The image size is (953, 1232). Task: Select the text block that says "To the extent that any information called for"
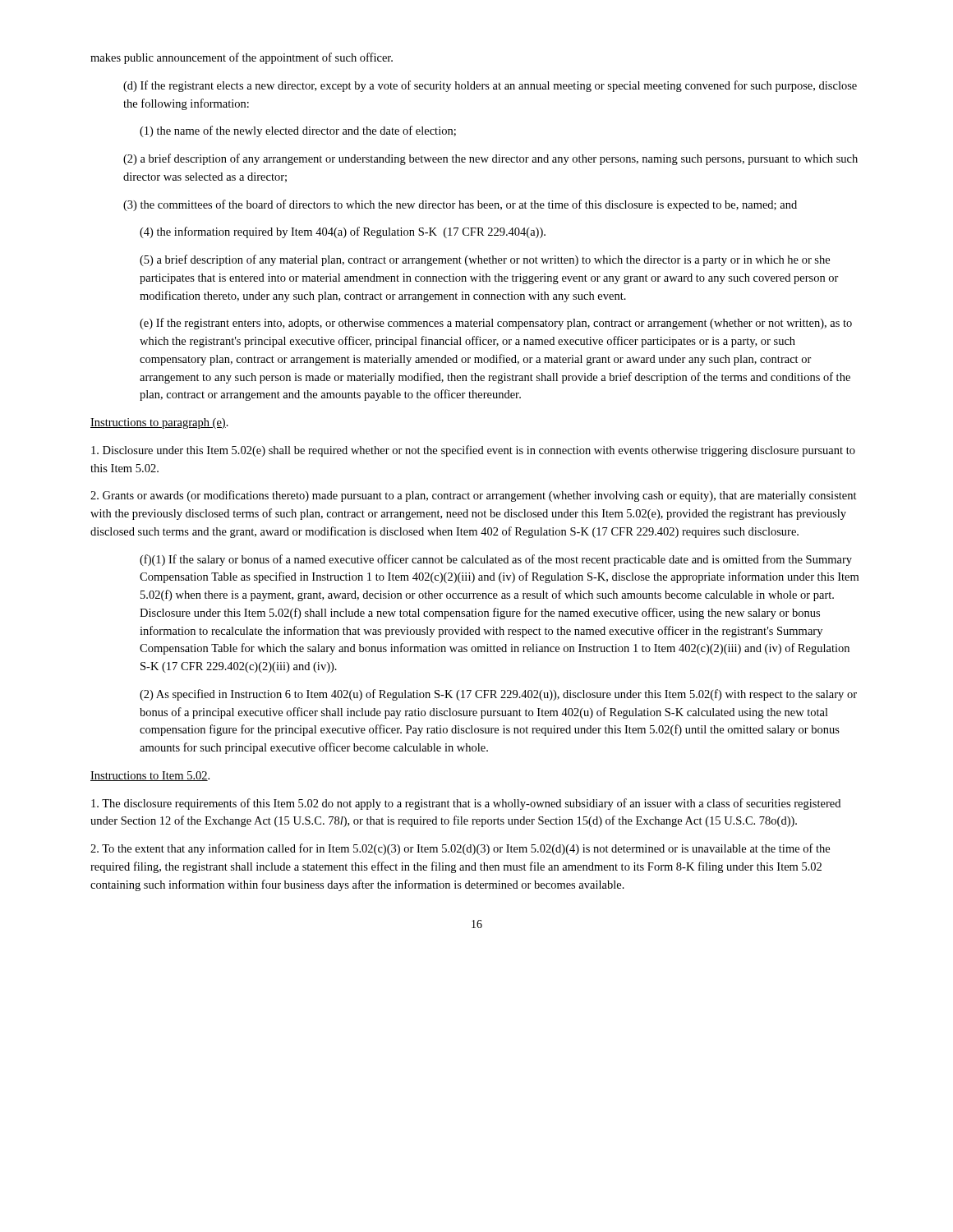coord(460,866)
